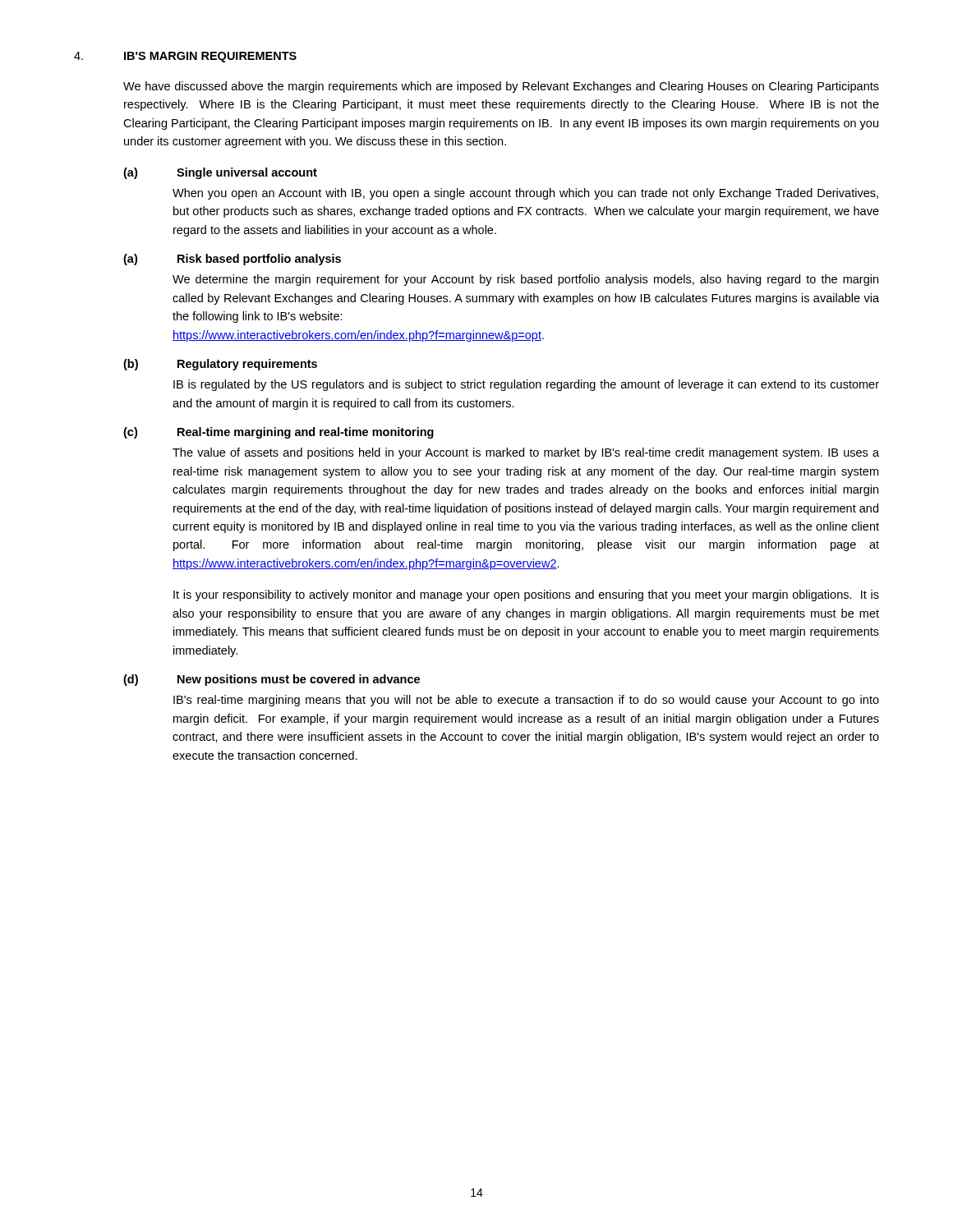The height and width of the screenshot is (1232, 953).
Task: Locate the text block starting "IB is regulated by the US regulators"
Action: tap(526, 394)
